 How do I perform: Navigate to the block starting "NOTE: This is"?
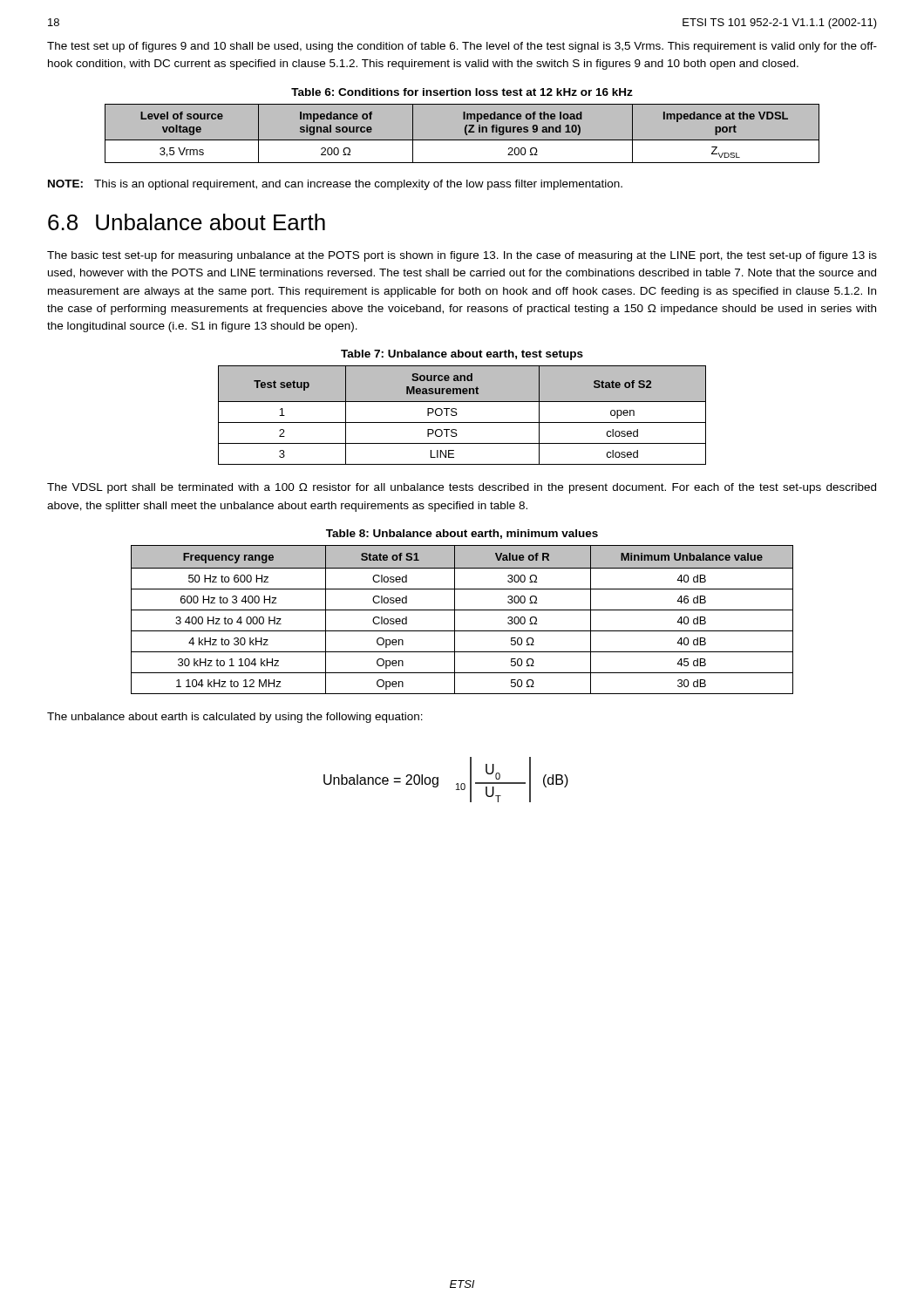pos(335,184)
